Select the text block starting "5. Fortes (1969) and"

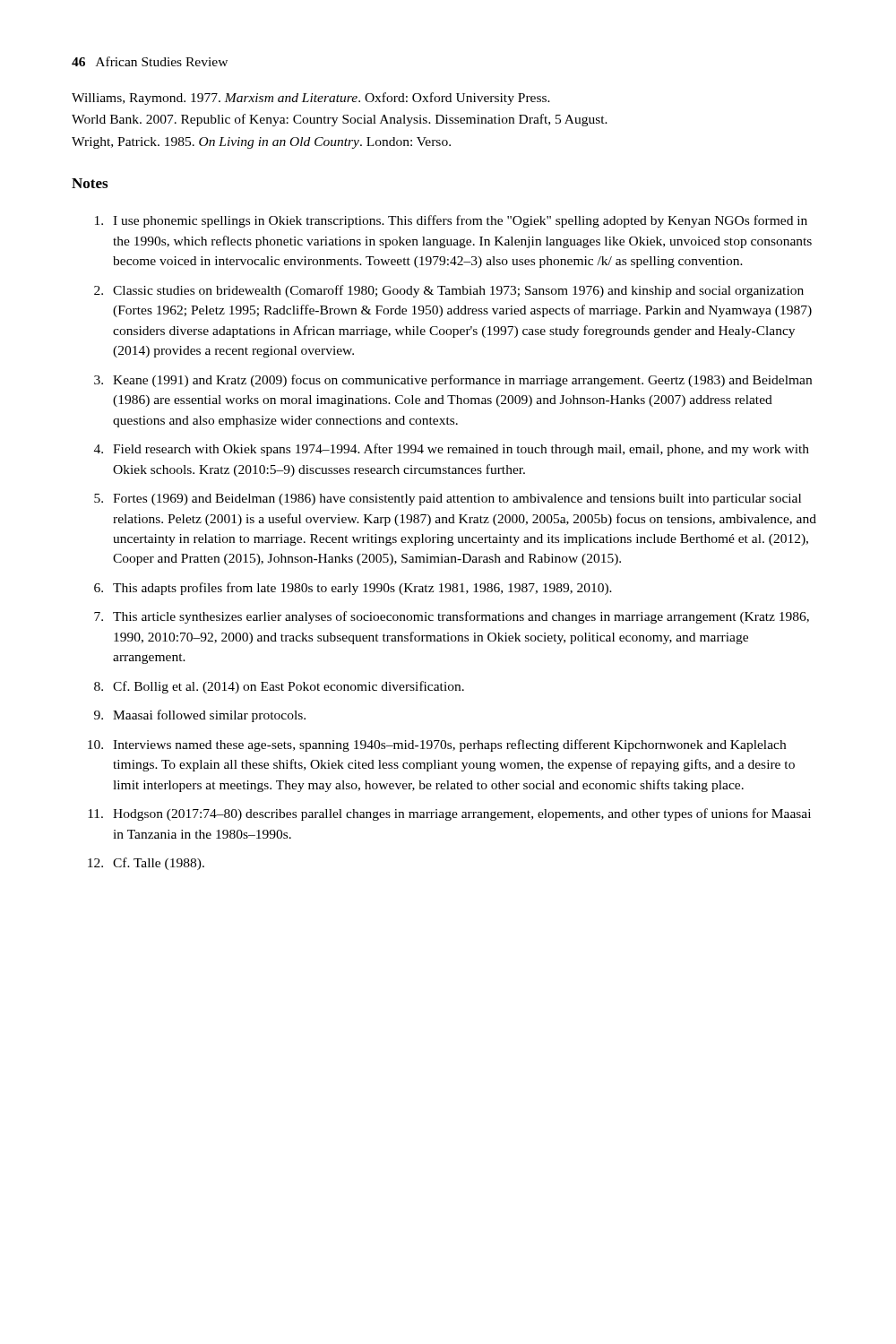click(x=448, y=529)
